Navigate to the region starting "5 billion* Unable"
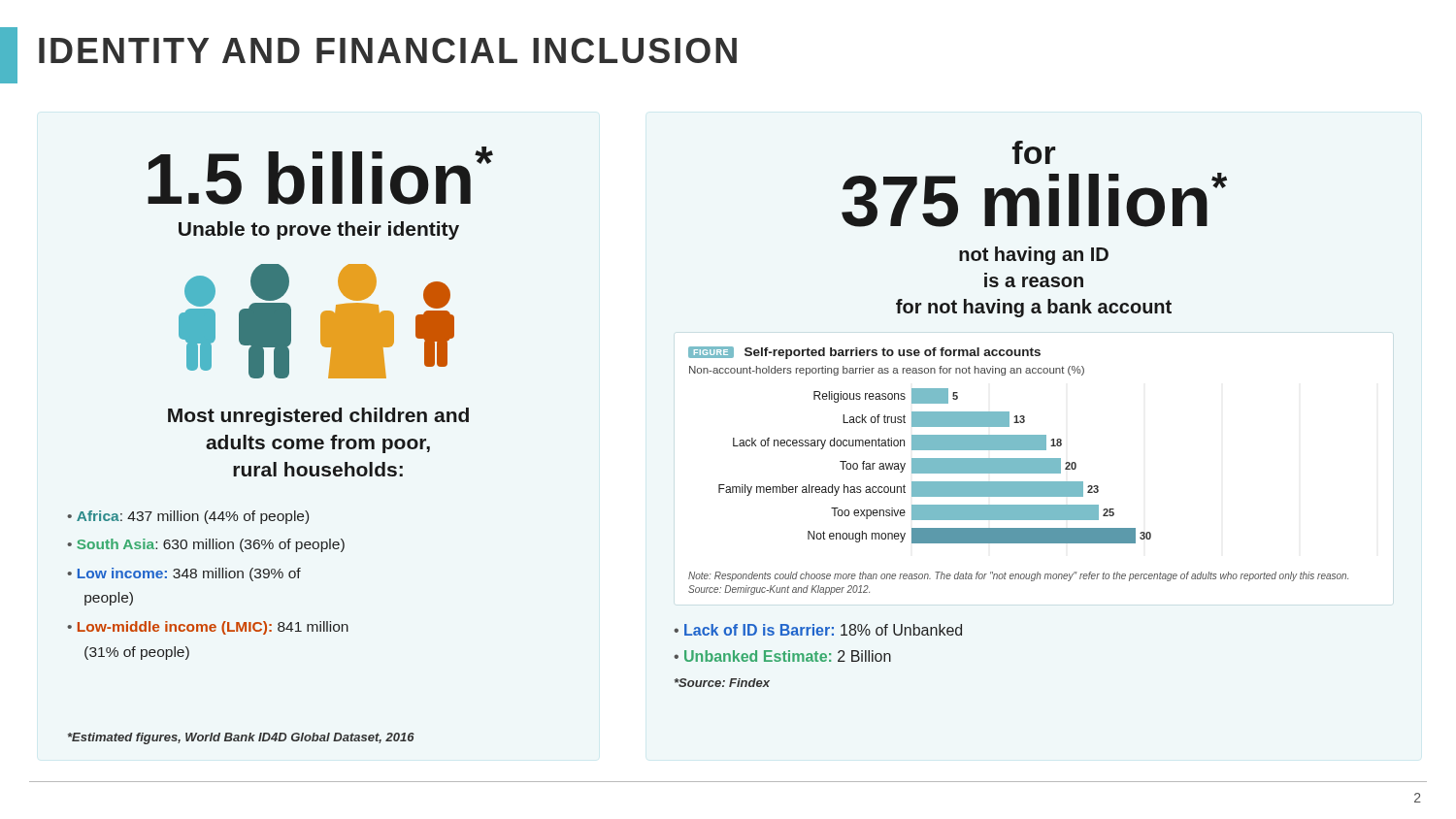 point(318,190)
